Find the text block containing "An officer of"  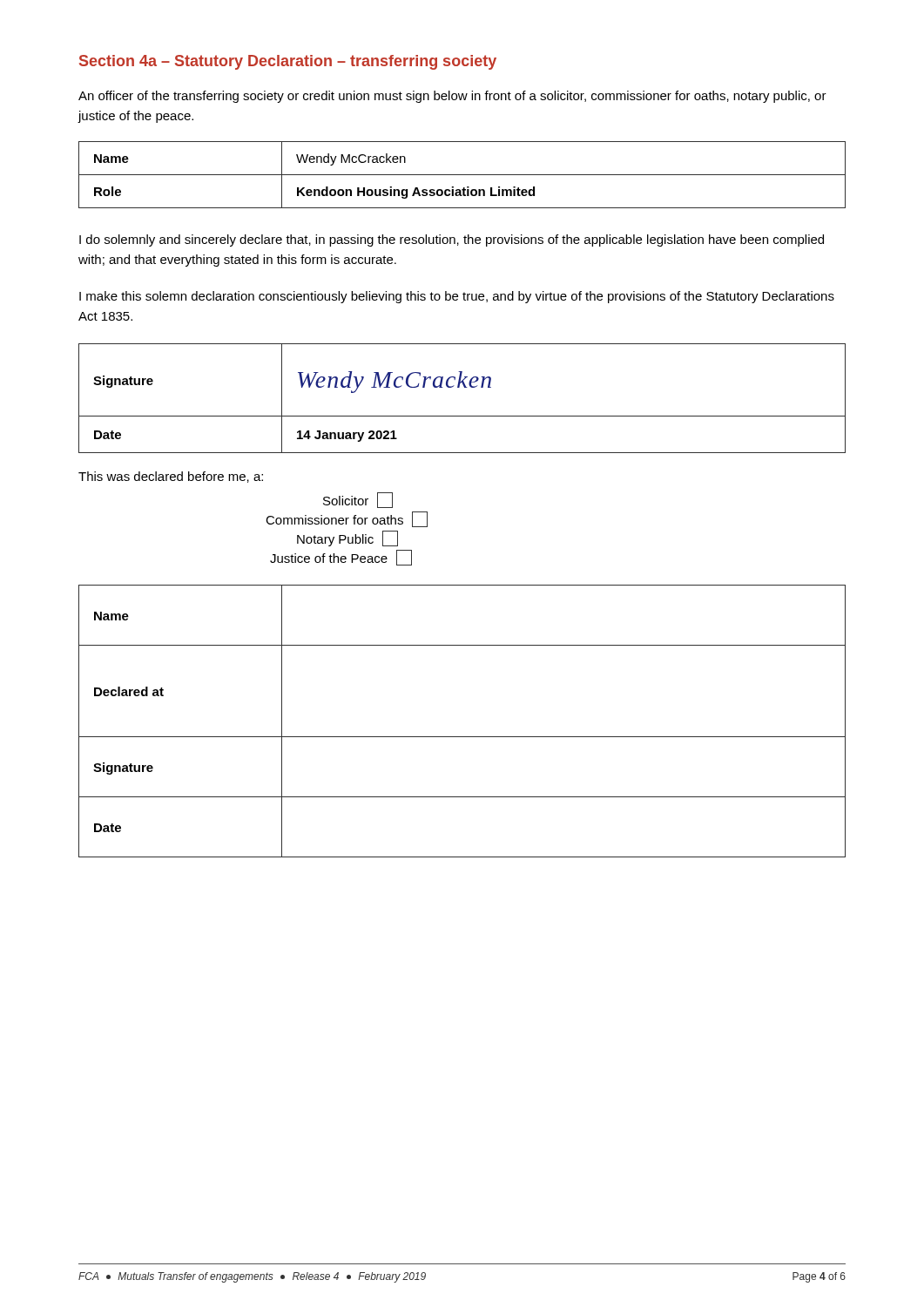452,105
